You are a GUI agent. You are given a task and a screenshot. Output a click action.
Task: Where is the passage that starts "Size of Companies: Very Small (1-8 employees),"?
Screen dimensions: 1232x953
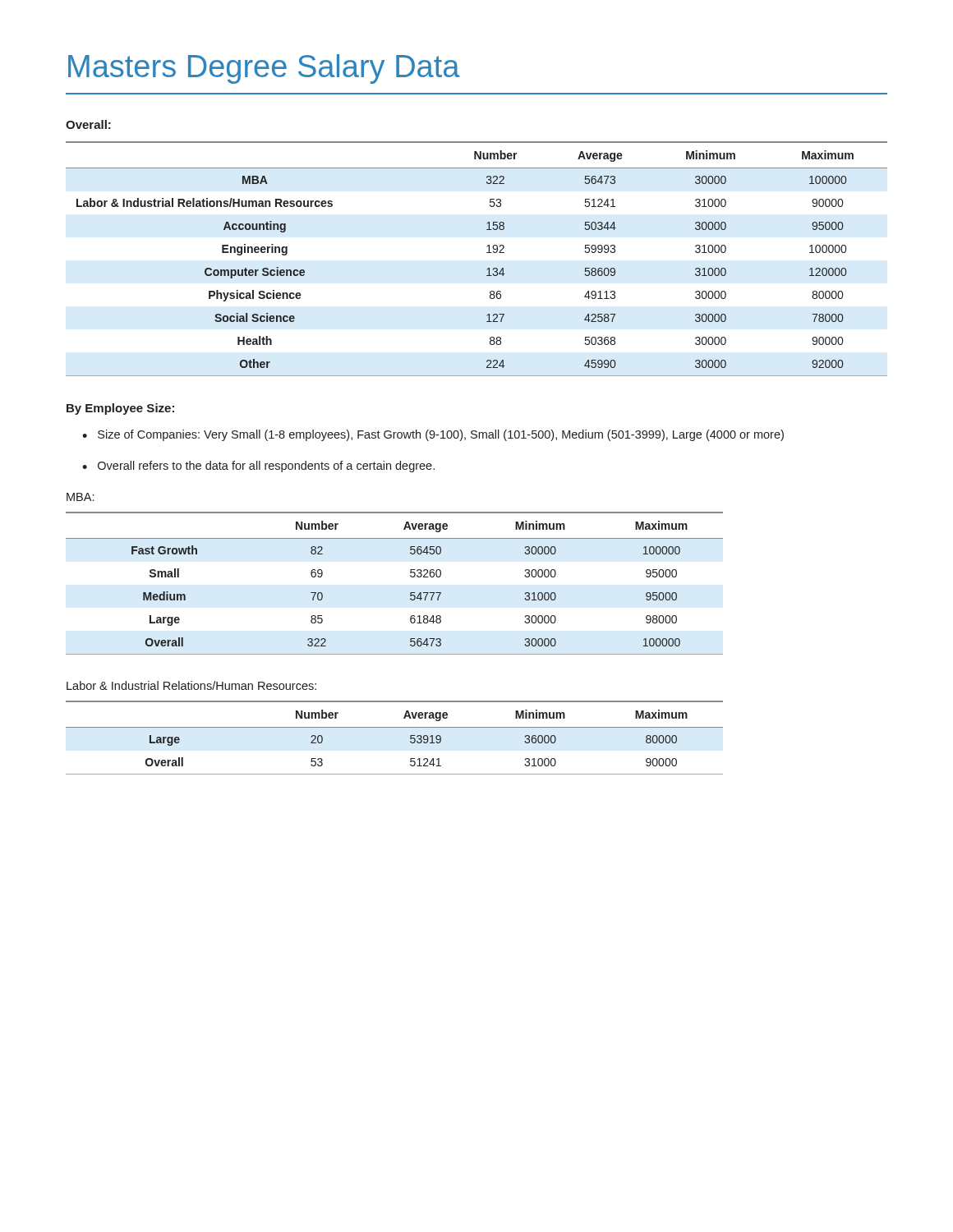(441, 435)
